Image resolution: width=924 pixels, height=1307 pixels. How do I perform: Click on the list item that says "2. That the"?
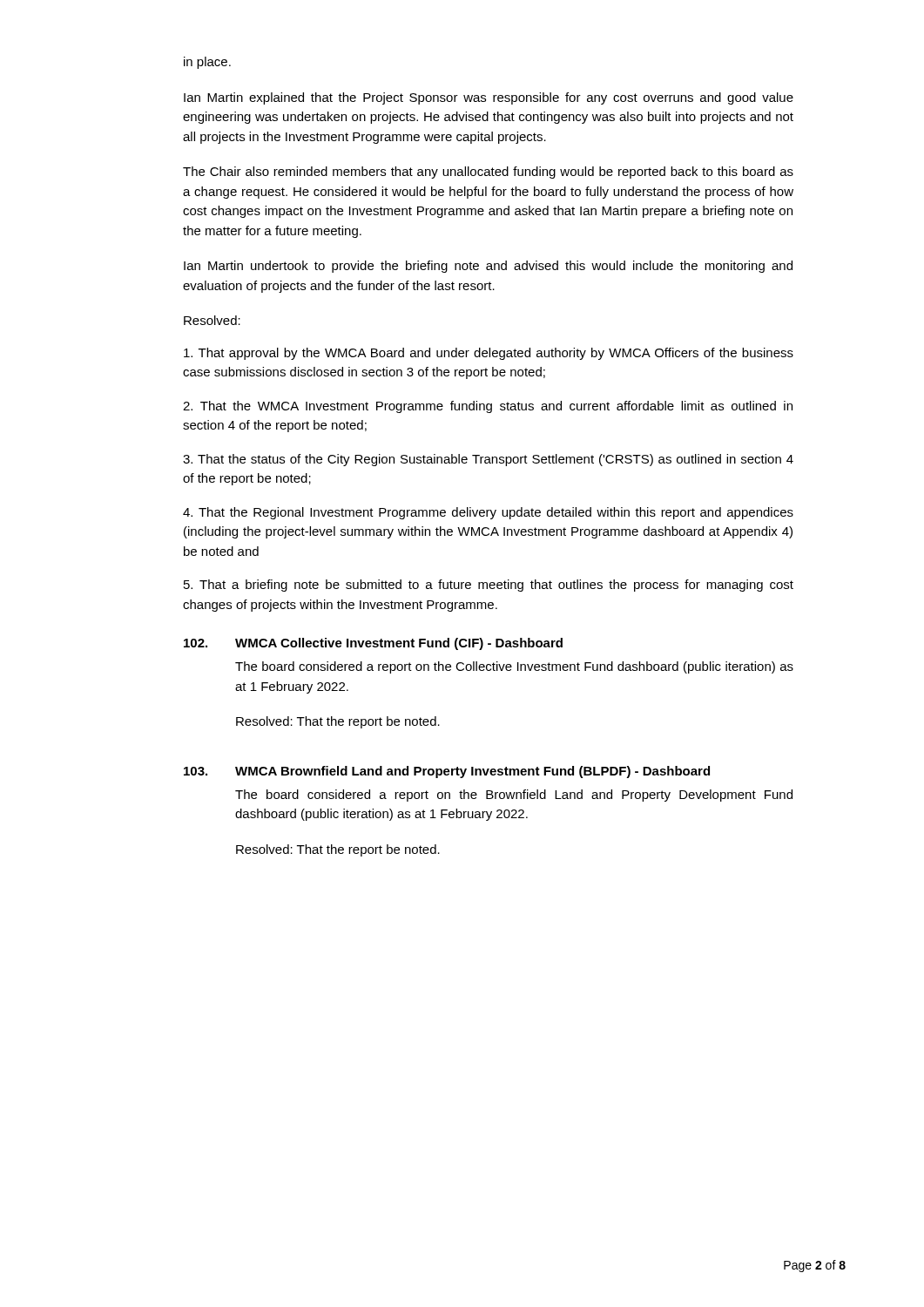488,416
